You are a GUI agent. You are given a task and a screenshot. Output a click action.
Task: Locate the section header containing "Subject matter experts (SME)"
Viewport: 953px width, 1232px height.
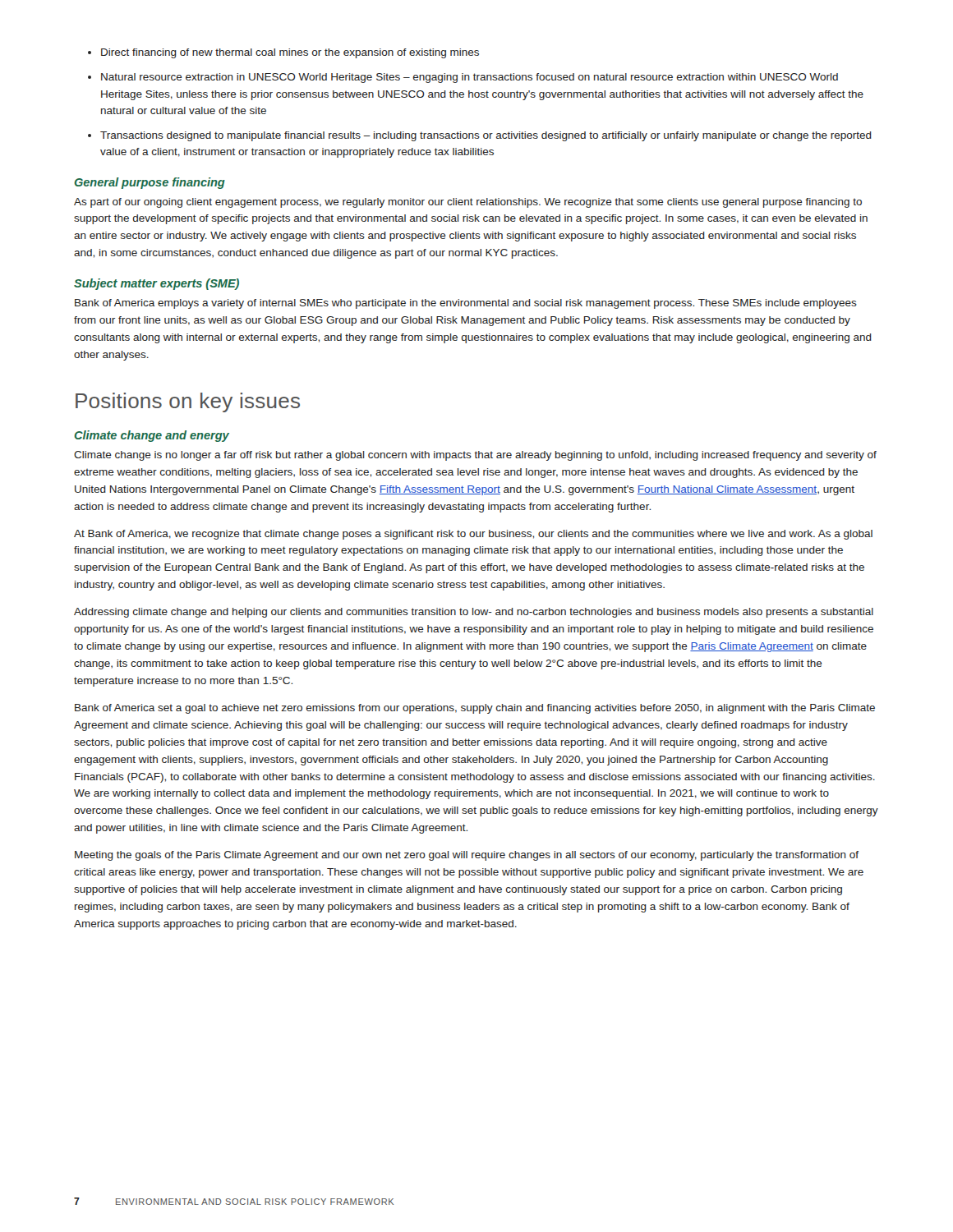(157, 284)
